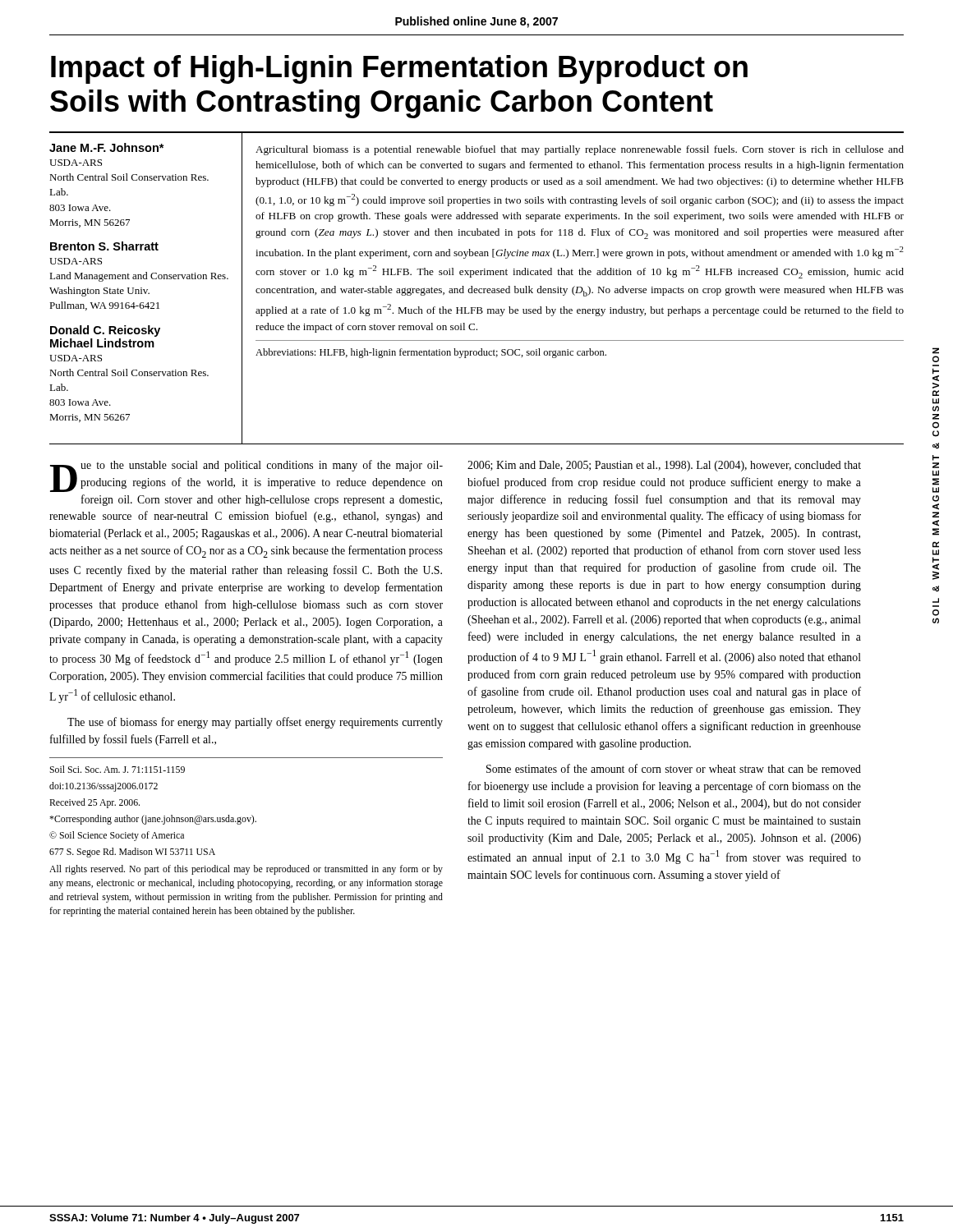Locate the title that says "Impact of High-Lignin Fermentation"
Screen dimensions: 1232x953
(x=476, y=85)
